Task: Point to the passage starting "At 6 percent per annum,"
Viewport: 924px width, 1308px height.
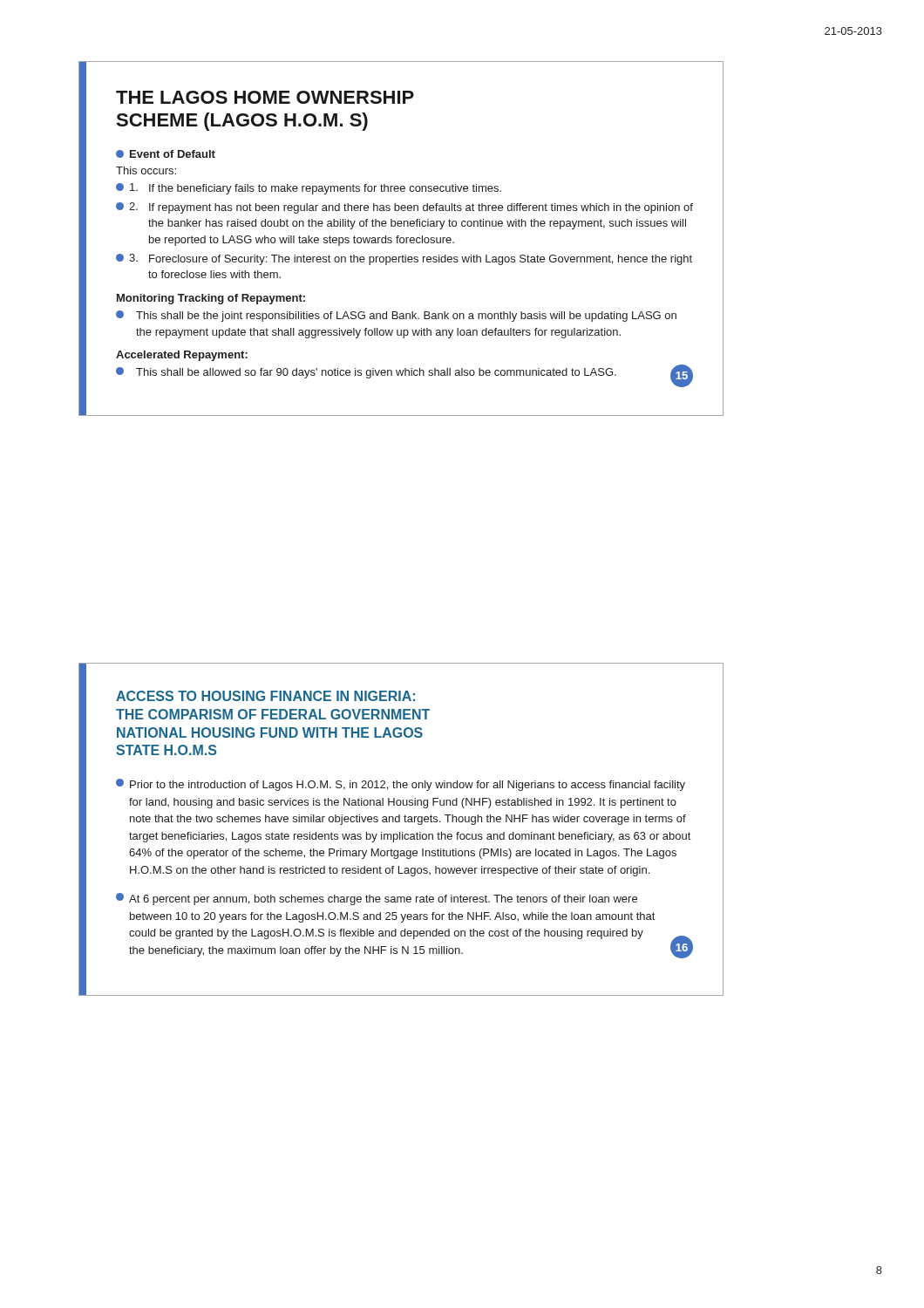Action: click(404, 924)
